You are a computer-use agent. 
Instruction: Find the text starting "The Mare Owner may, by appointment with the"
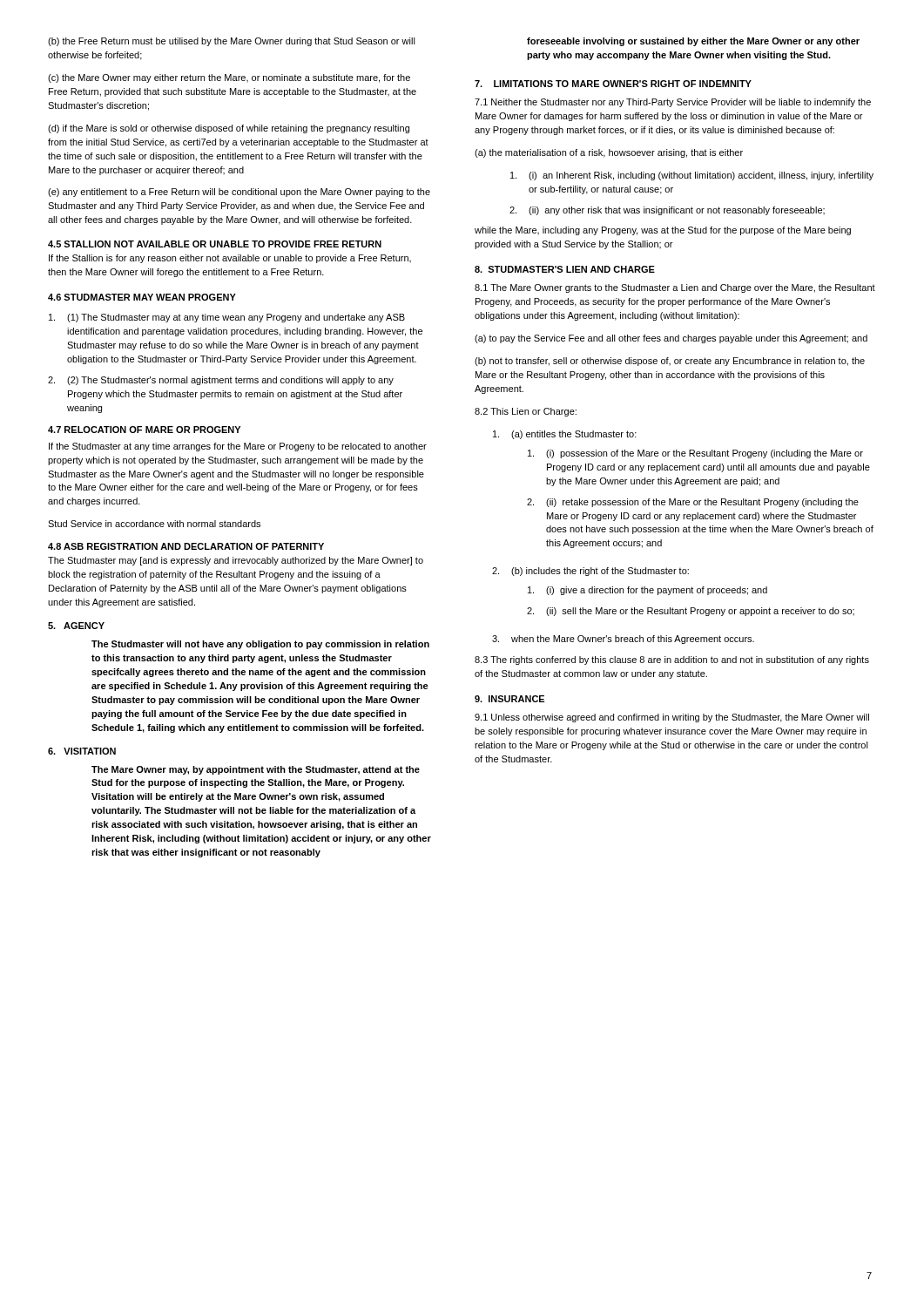click(261, 811)
